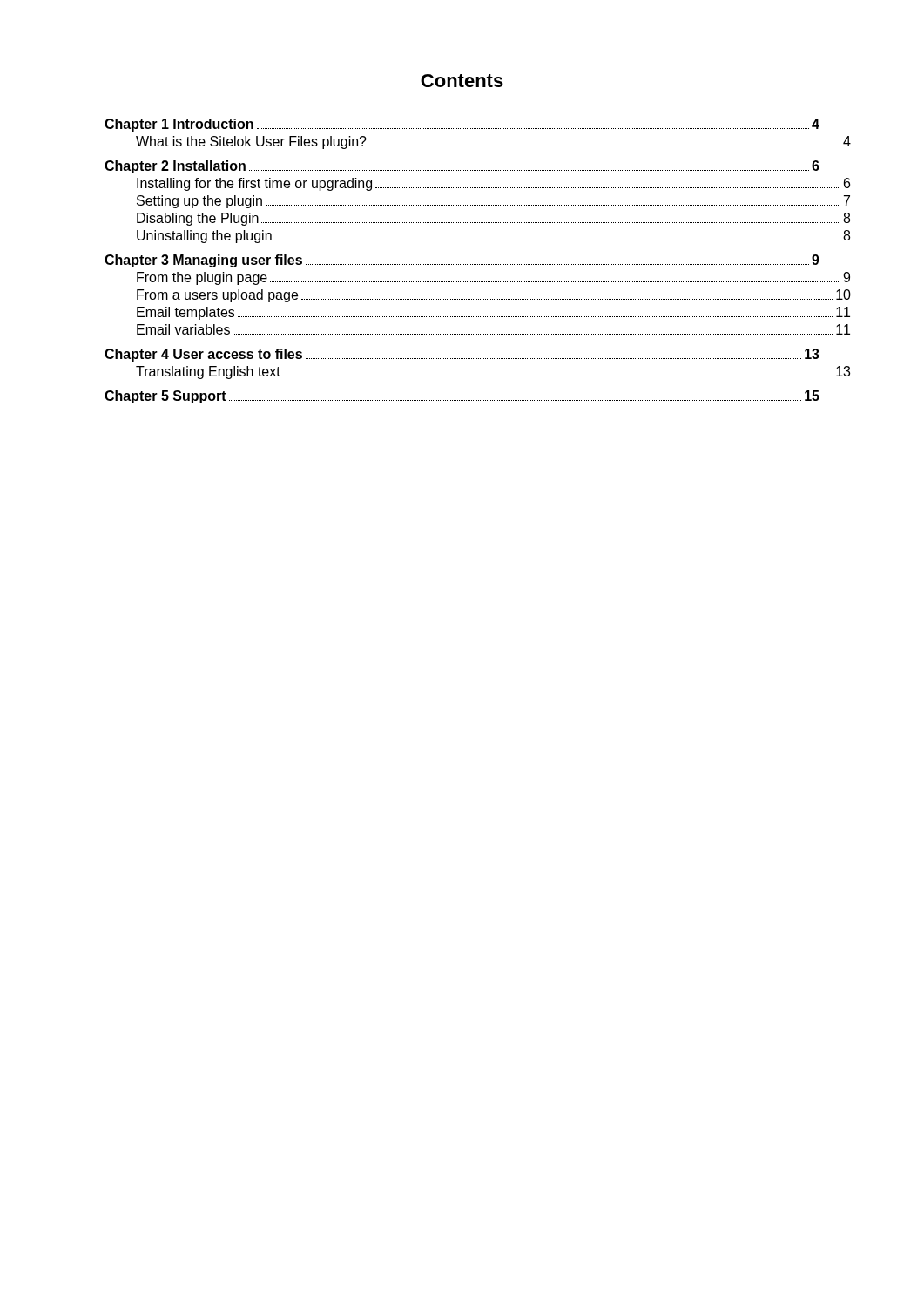Viewport: 924px width, 1307px height.
Task: Locate the text "Setting up the plugin 7"
Action: 462,201
